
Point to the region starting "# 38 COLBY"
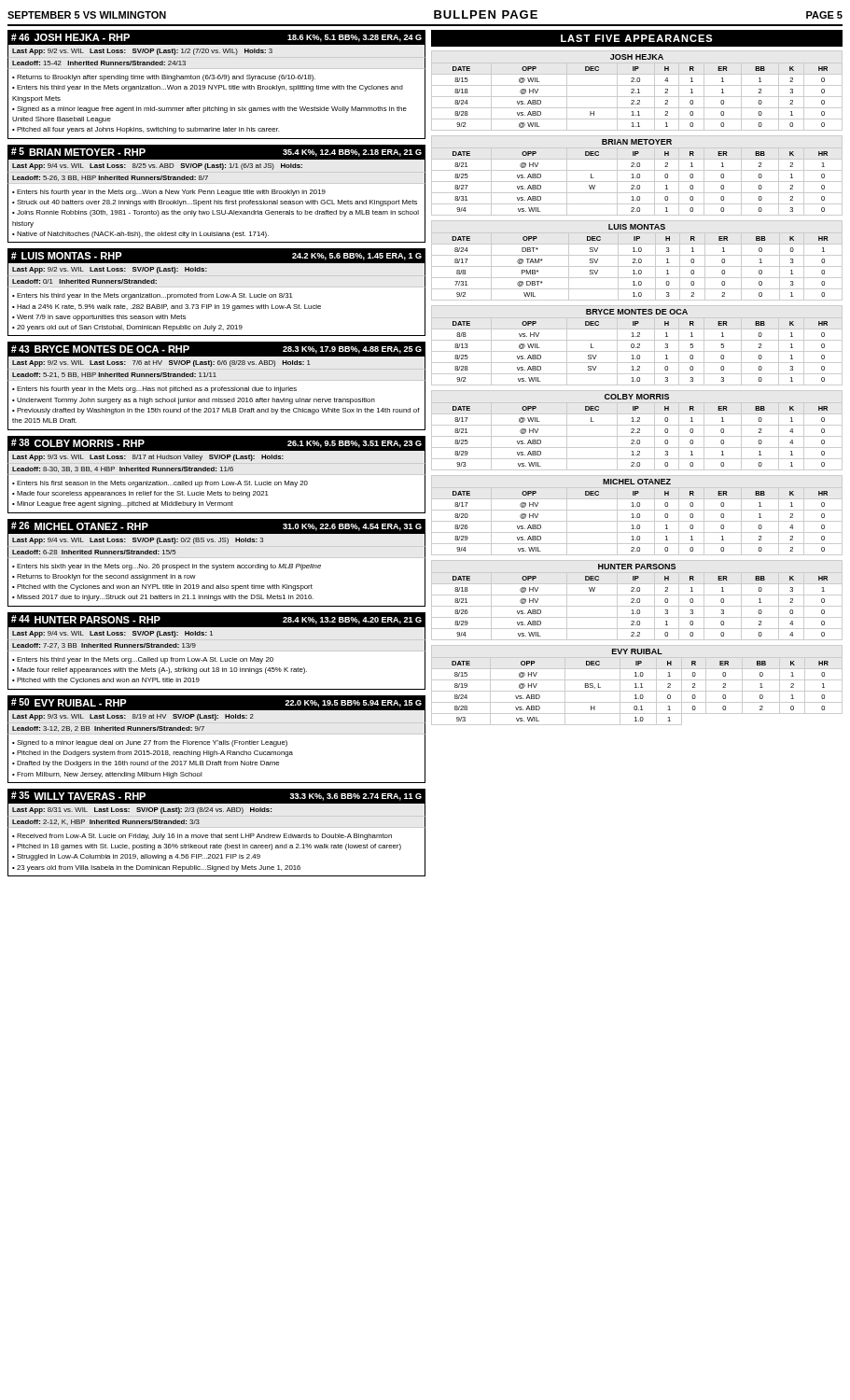[216, 443]
